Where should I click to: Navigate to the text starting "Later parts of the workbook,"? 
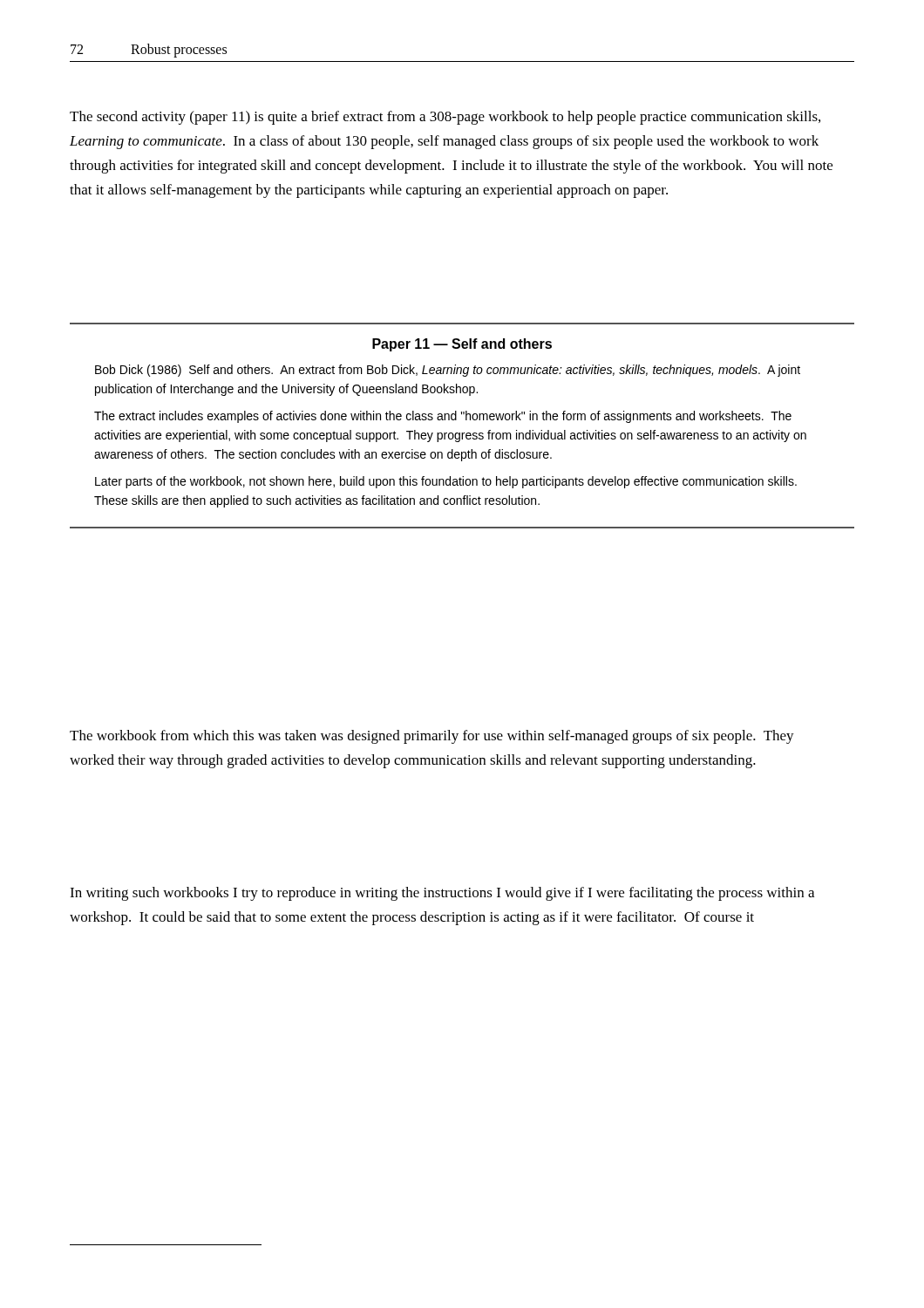[447, 491]
